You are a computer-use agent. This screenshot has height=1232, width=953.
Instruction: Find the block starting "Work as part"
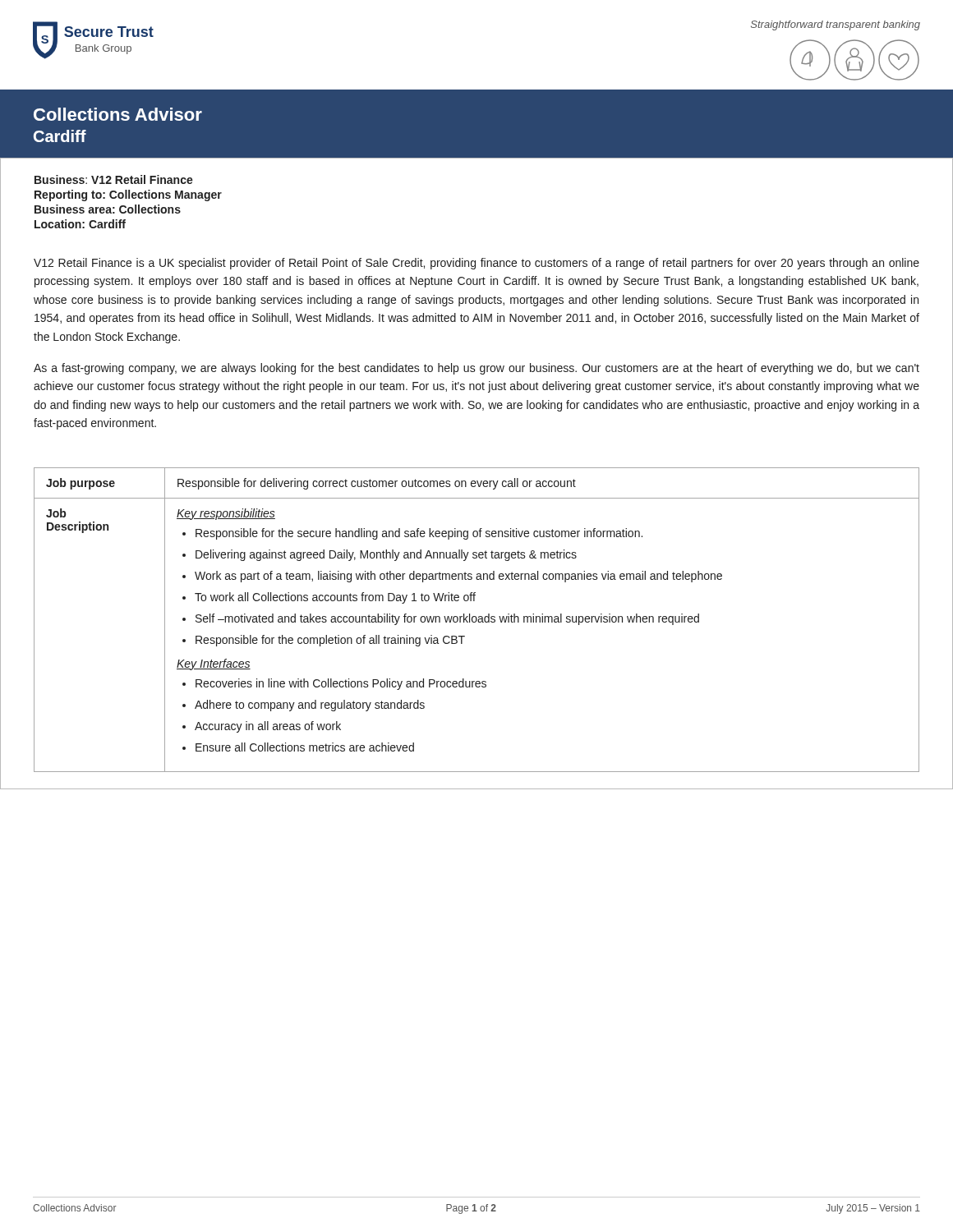(x=459, y=575)
